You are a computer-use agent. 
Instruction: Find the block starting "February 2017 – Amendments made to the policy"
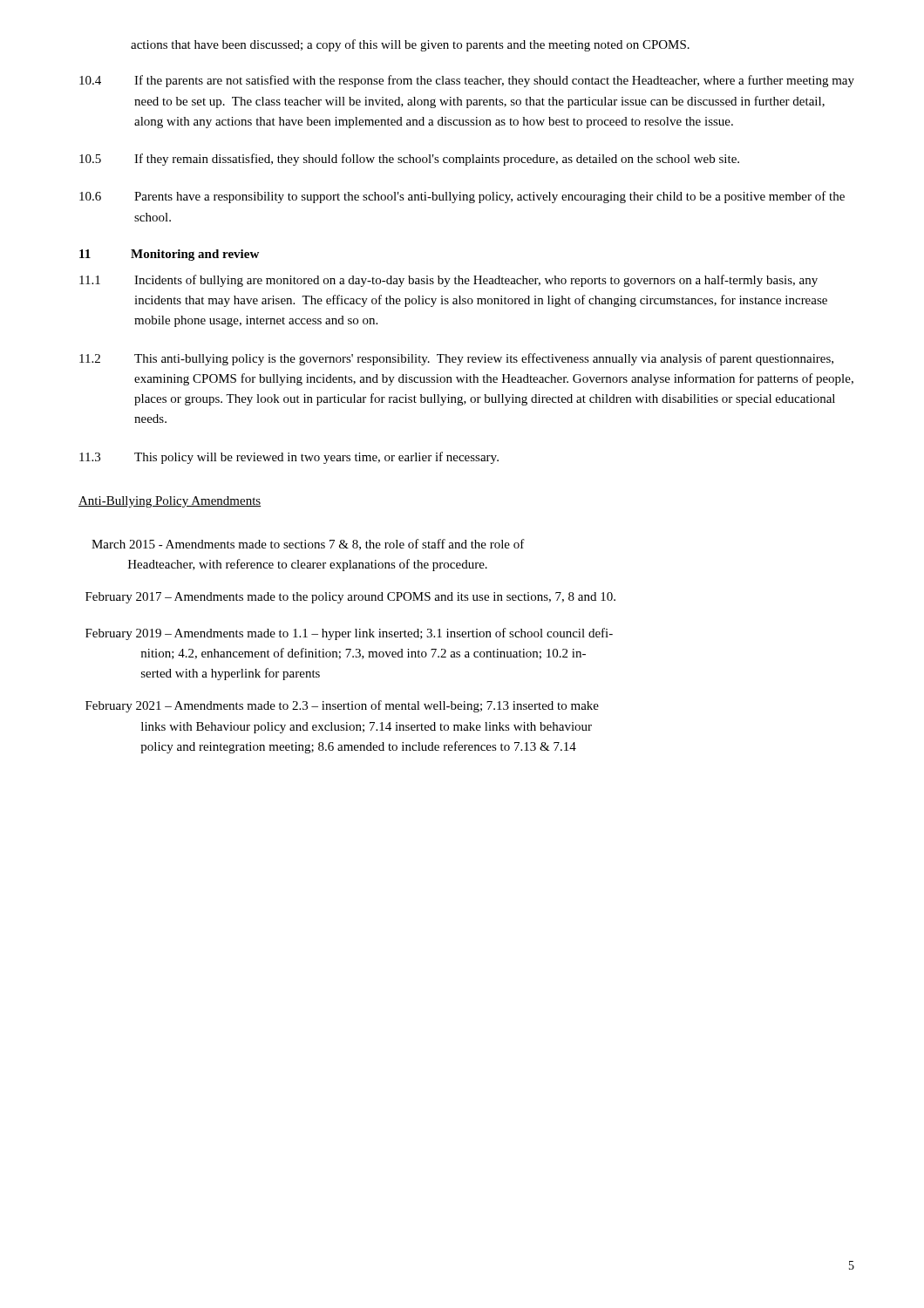[x=347, y=597]
